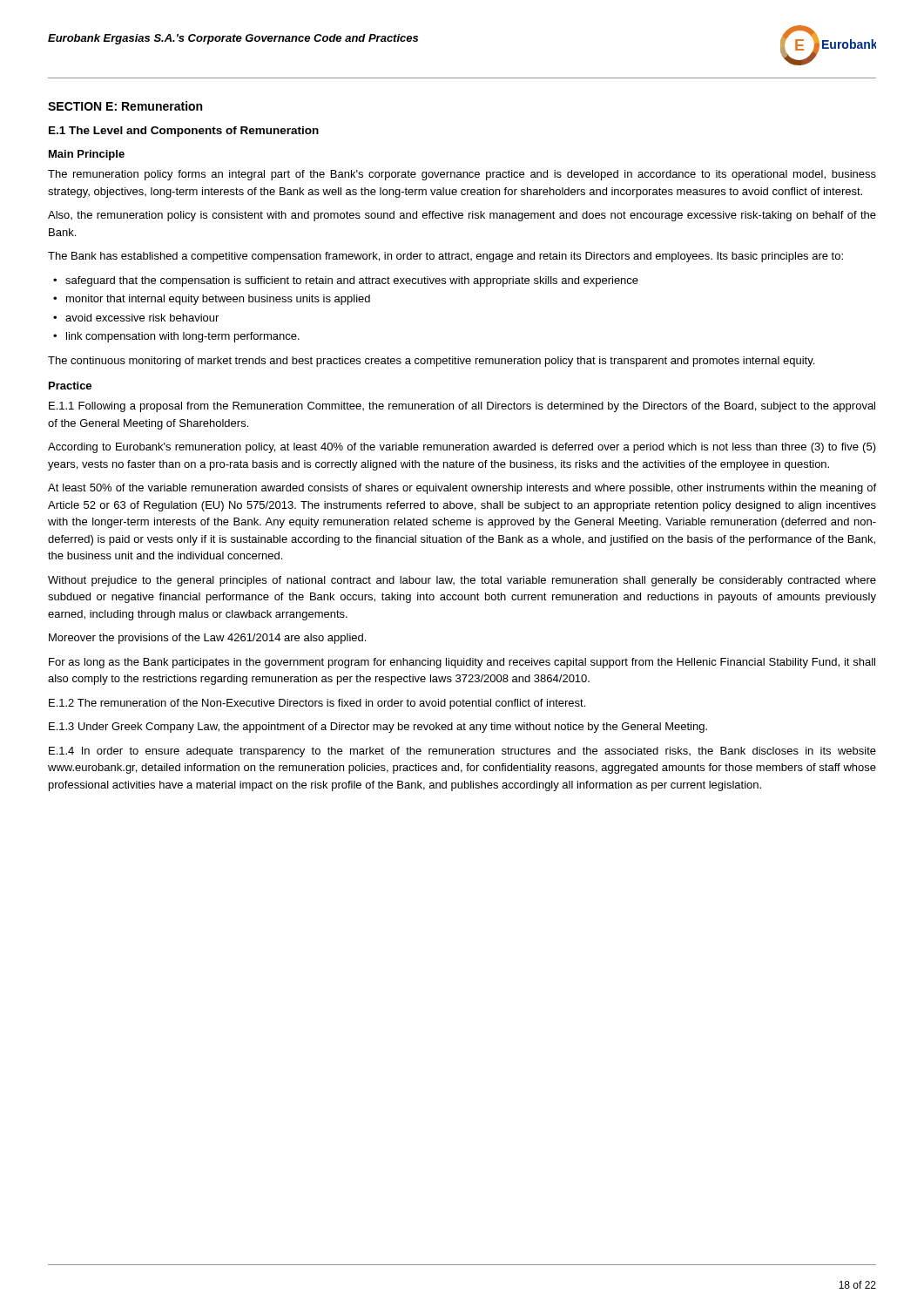Locate the text block containing "E.1.2 The remuneration of"

click(317, 702)
